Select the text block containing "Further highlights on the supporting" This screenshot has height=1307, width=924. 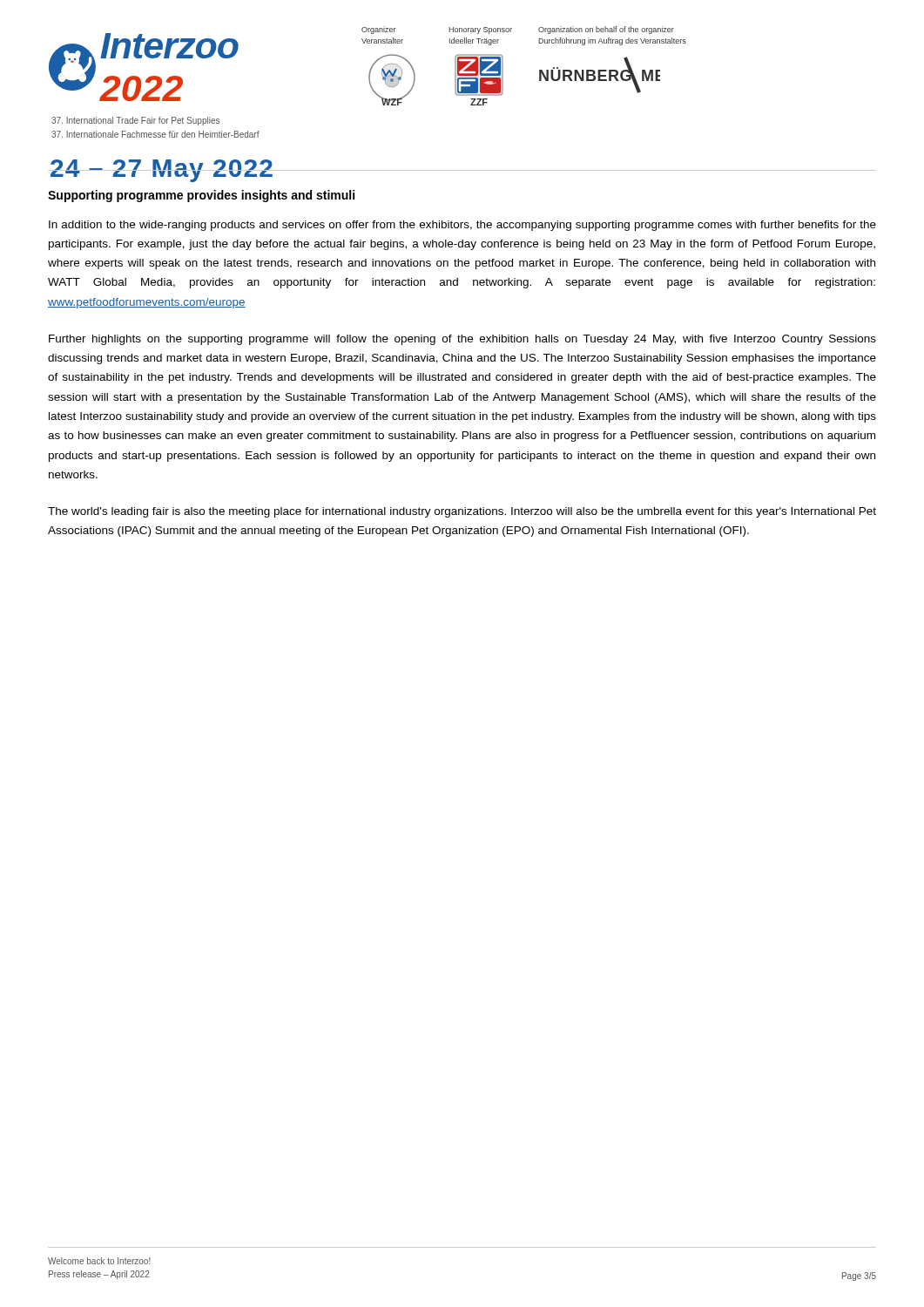point(462,406)
